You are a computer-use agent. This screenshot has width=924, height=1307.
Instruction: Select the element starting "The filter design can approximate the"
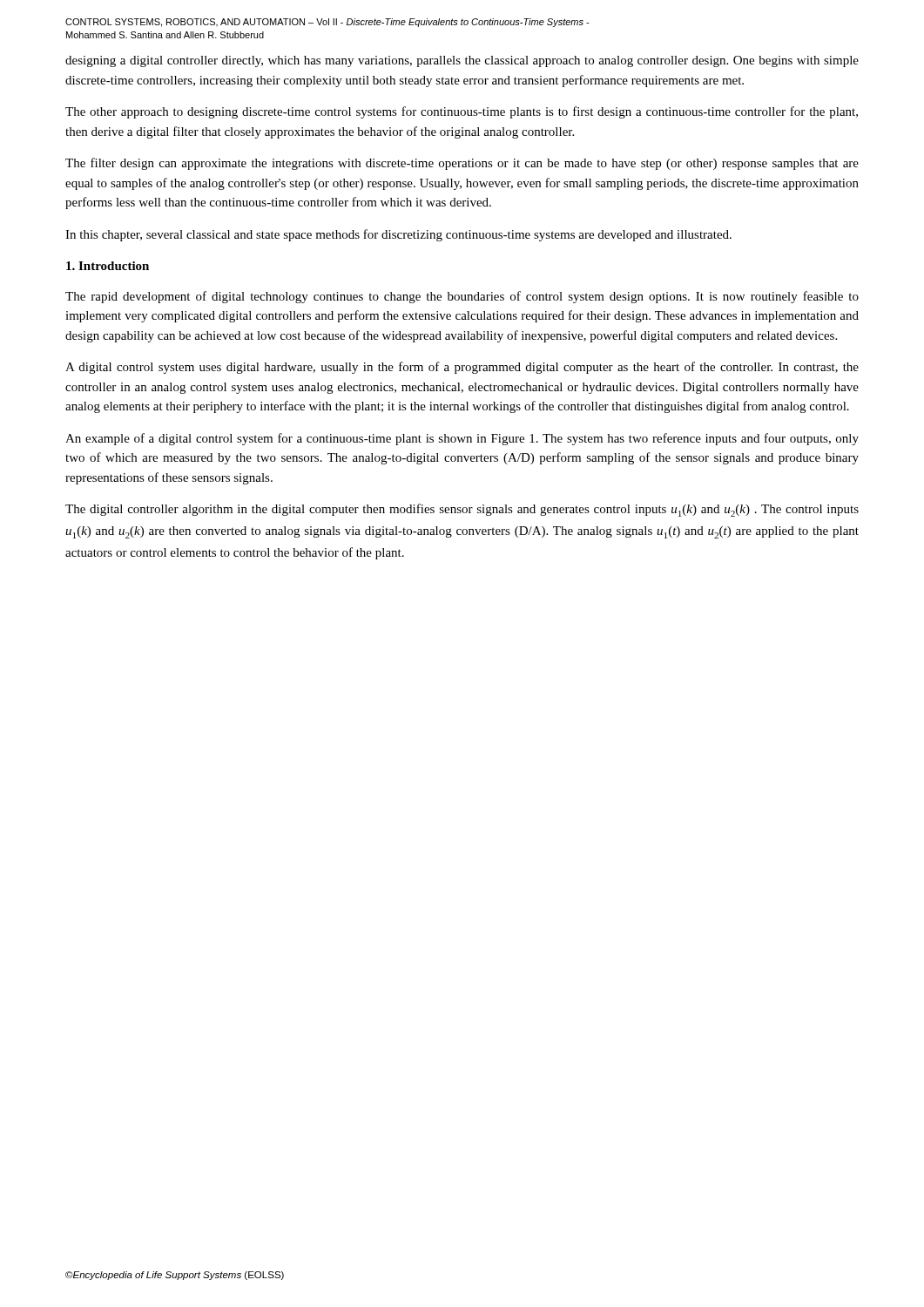462,183
